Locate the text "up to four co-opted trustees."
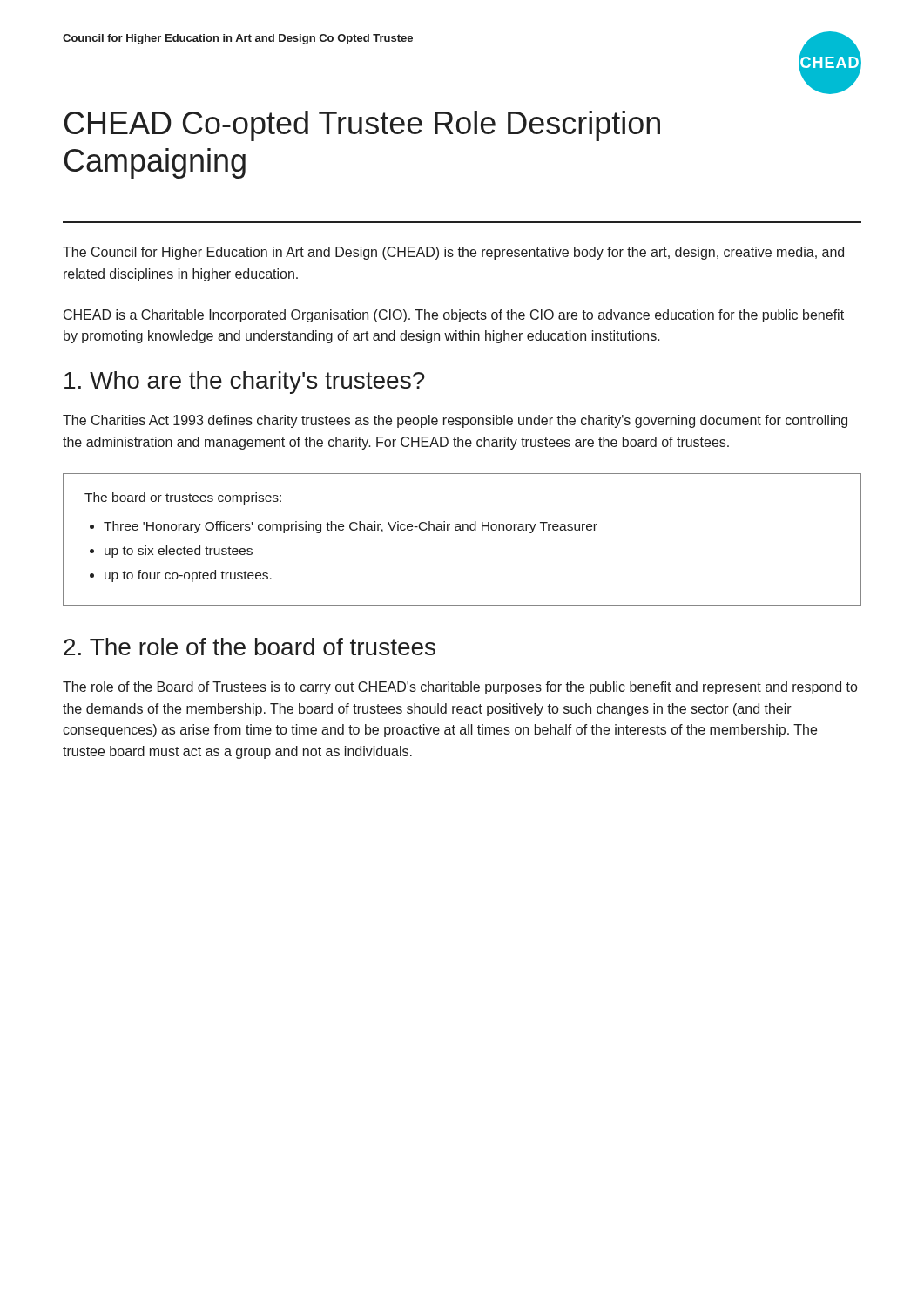The image size is (924, 1307). (188, 574)
